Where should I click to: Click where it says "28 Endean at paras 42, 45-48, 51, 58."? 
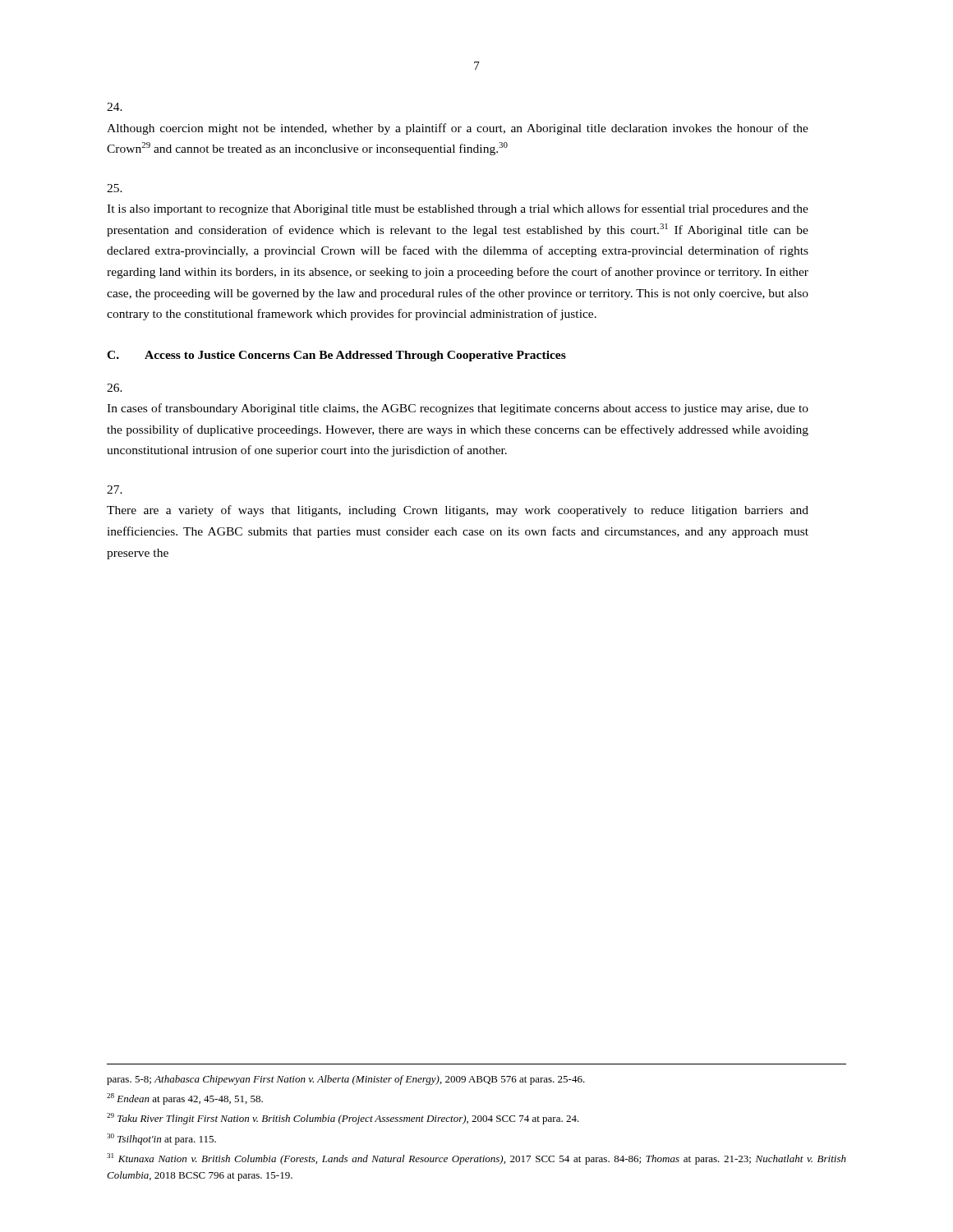click(x=185, y=1098)
